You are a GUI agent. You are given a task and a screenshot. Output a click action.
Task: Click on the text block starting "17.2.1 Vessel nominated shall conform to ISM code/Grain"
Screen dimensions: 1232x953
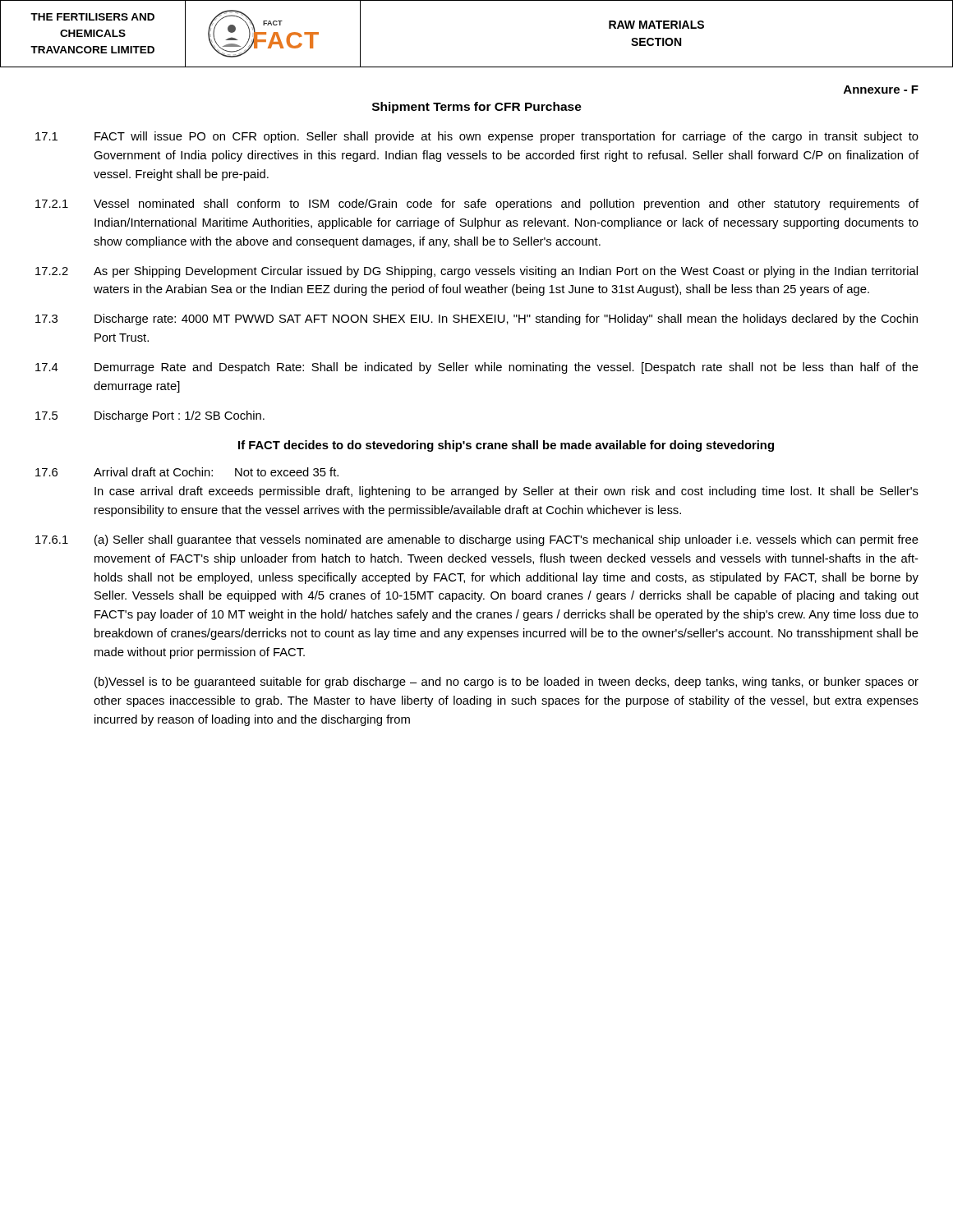tap(476, 223)
